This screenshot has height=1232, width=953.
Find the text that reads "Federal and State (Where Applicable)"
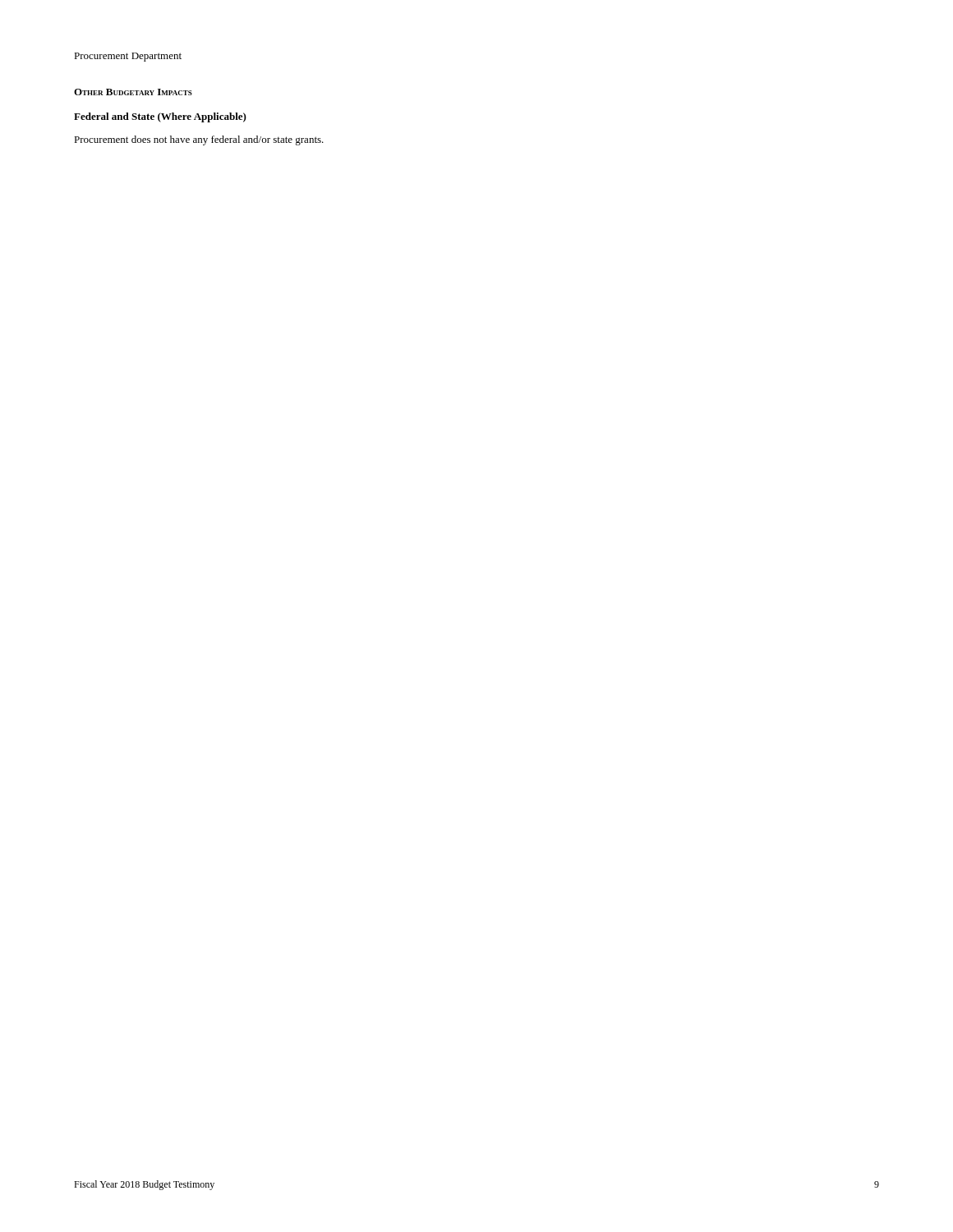click(160, 116)
